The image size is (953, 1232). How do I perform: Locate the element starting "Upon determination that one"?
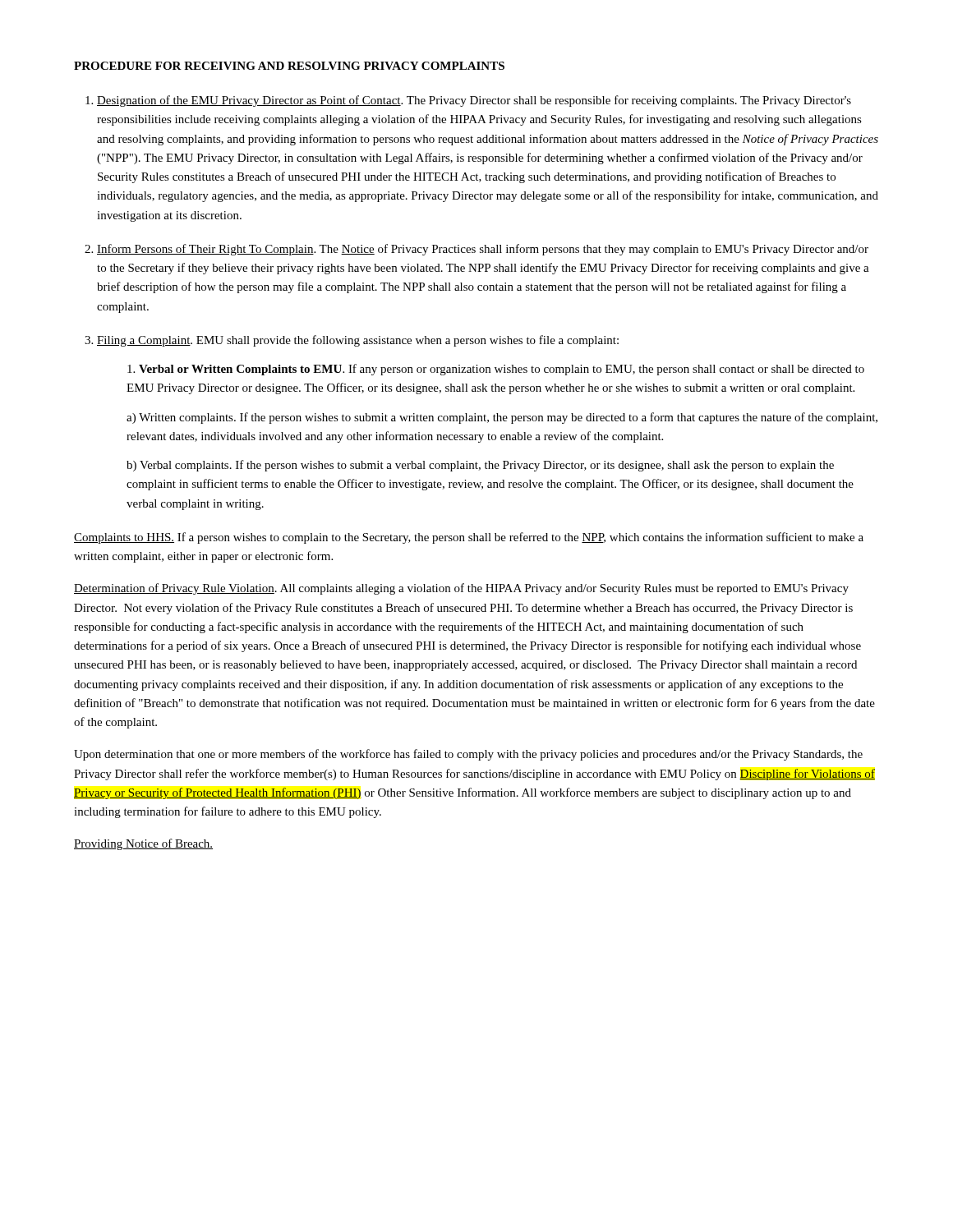click(474, 783)
